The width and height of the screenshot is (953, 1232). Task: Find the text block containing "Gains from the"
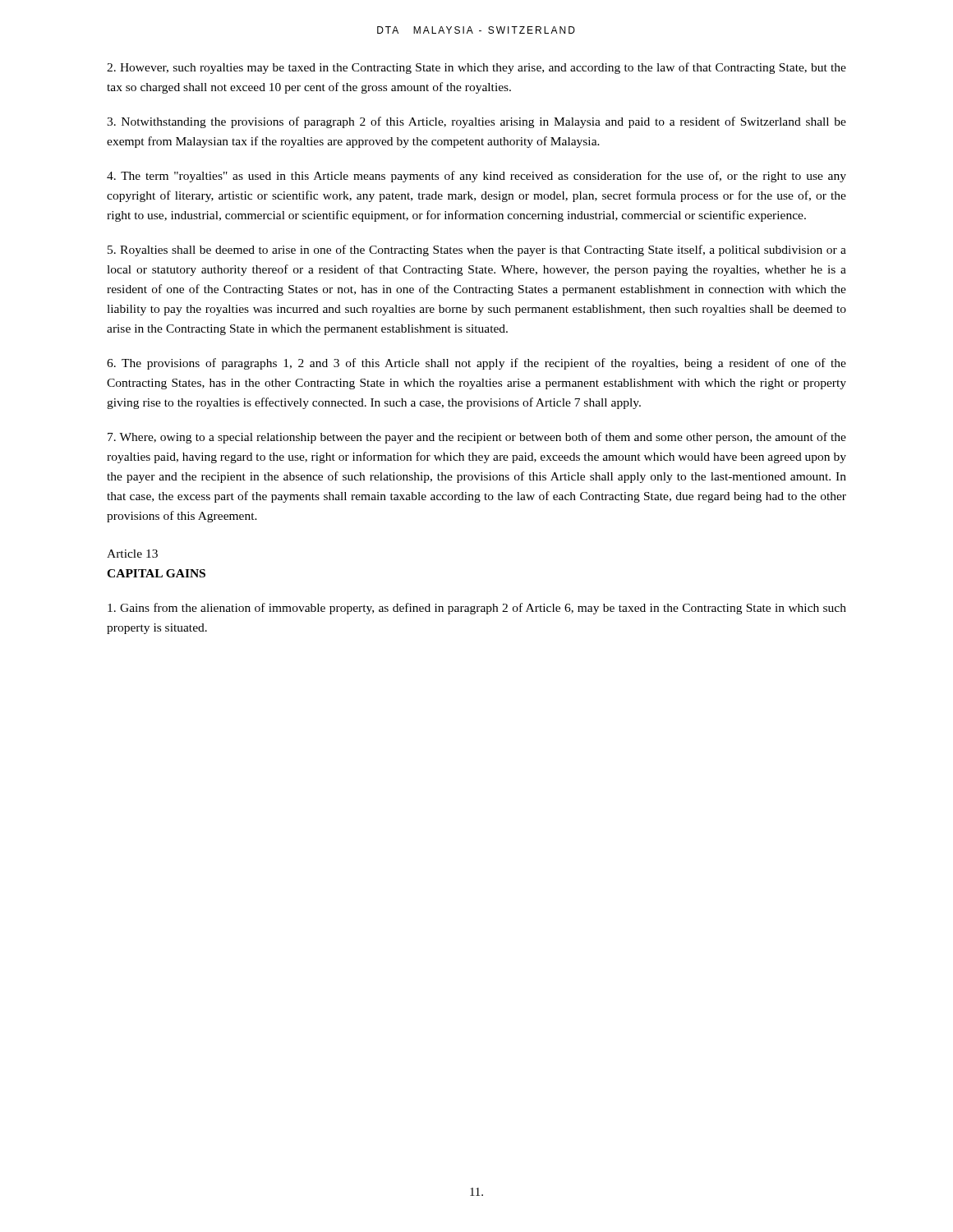coord(476,618)
